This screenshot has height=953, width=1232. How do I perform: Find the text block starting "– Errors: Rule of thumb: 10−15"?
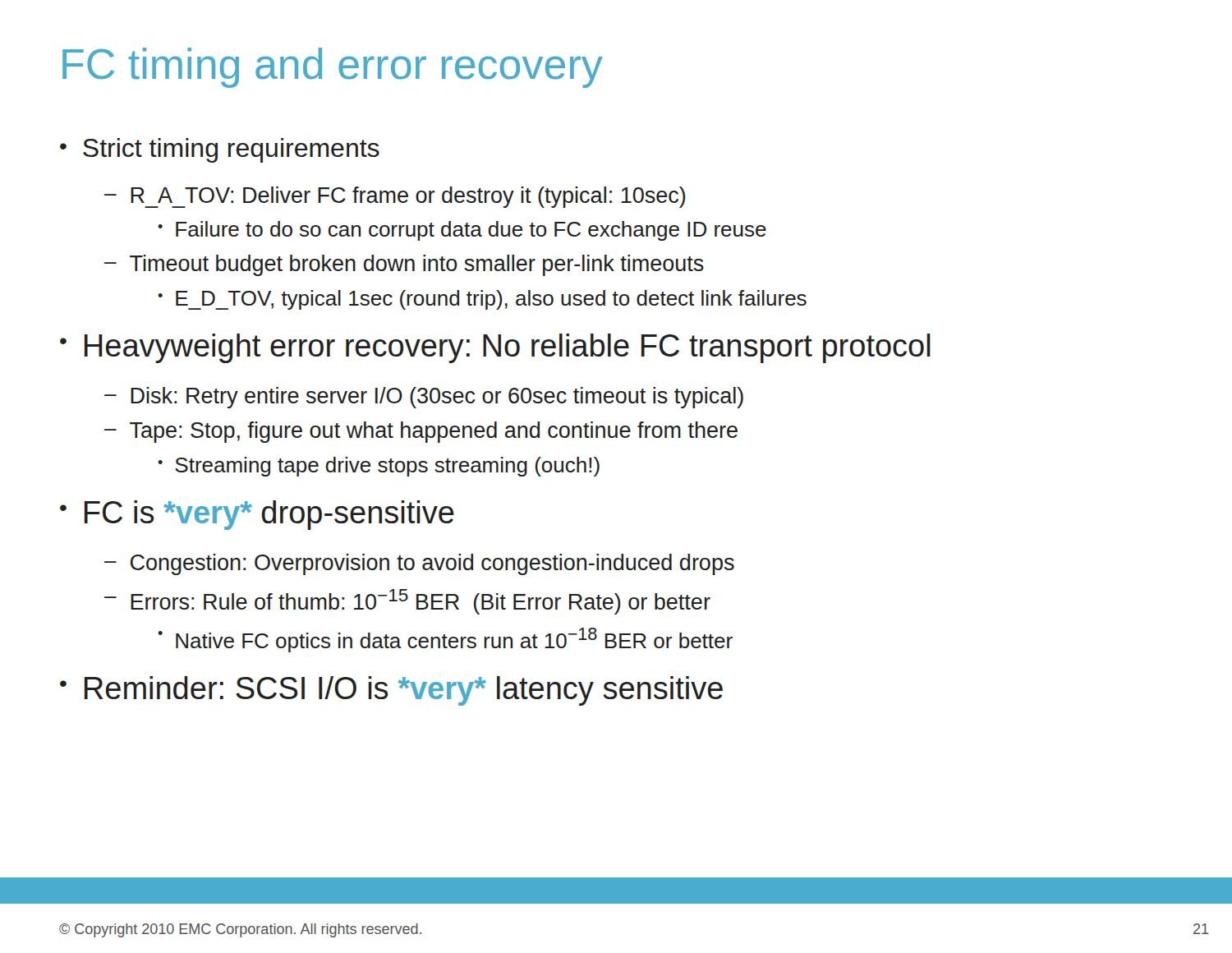(407, 600)
